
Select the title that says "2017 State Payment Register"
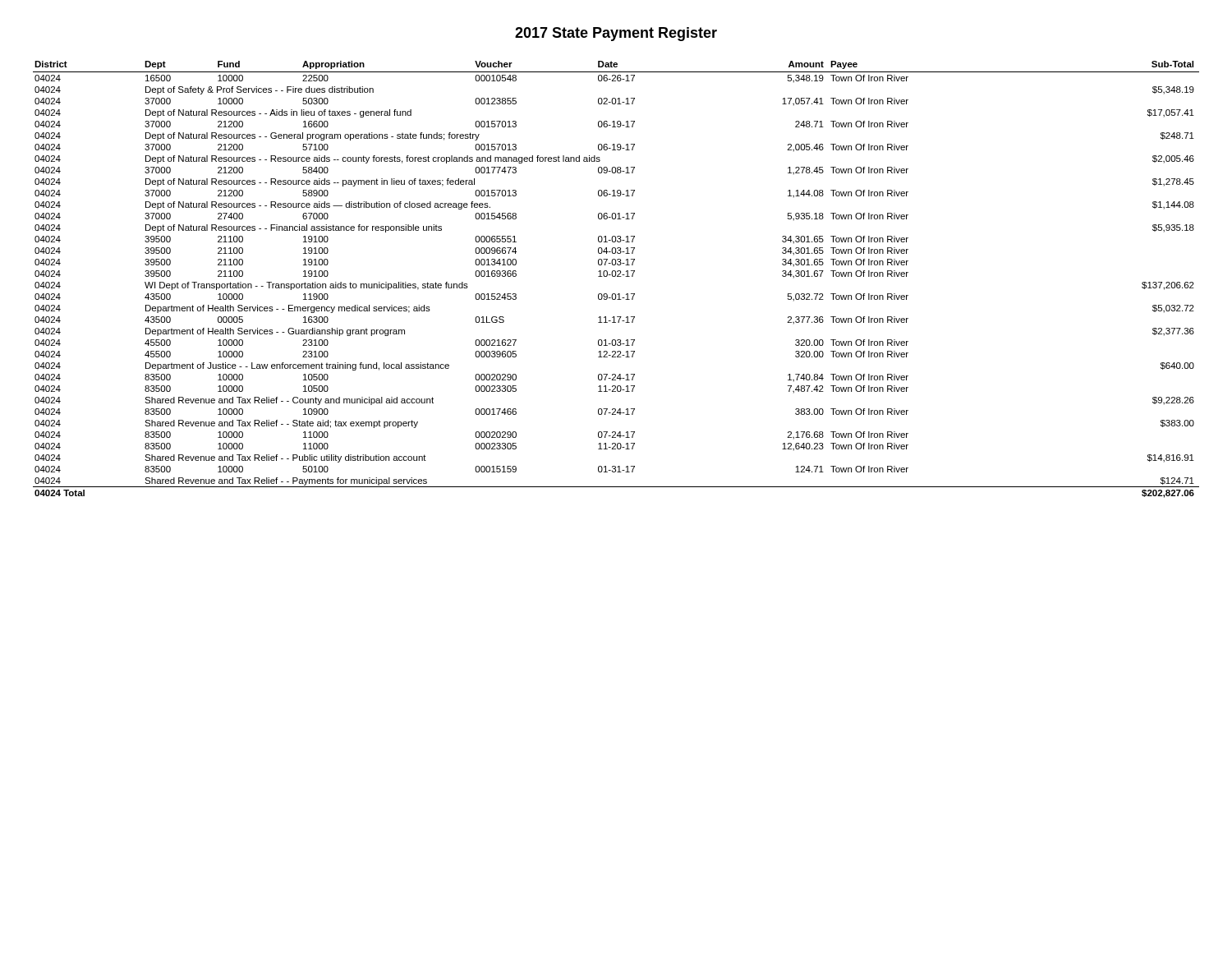616,33
